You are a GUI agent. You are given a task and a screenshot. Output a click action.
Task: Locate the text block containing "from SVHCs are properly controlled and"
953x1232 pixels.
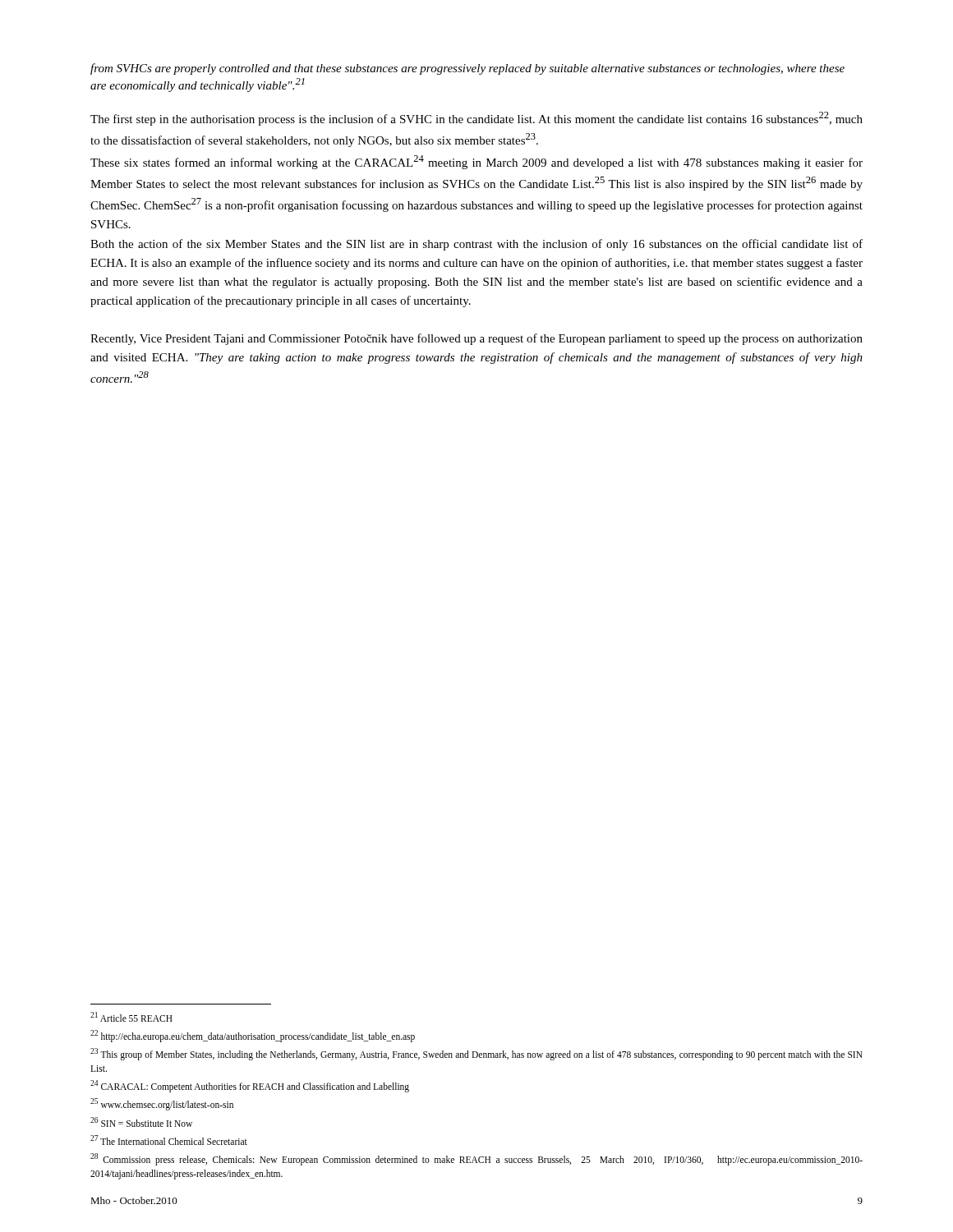[x=476, y=77]
